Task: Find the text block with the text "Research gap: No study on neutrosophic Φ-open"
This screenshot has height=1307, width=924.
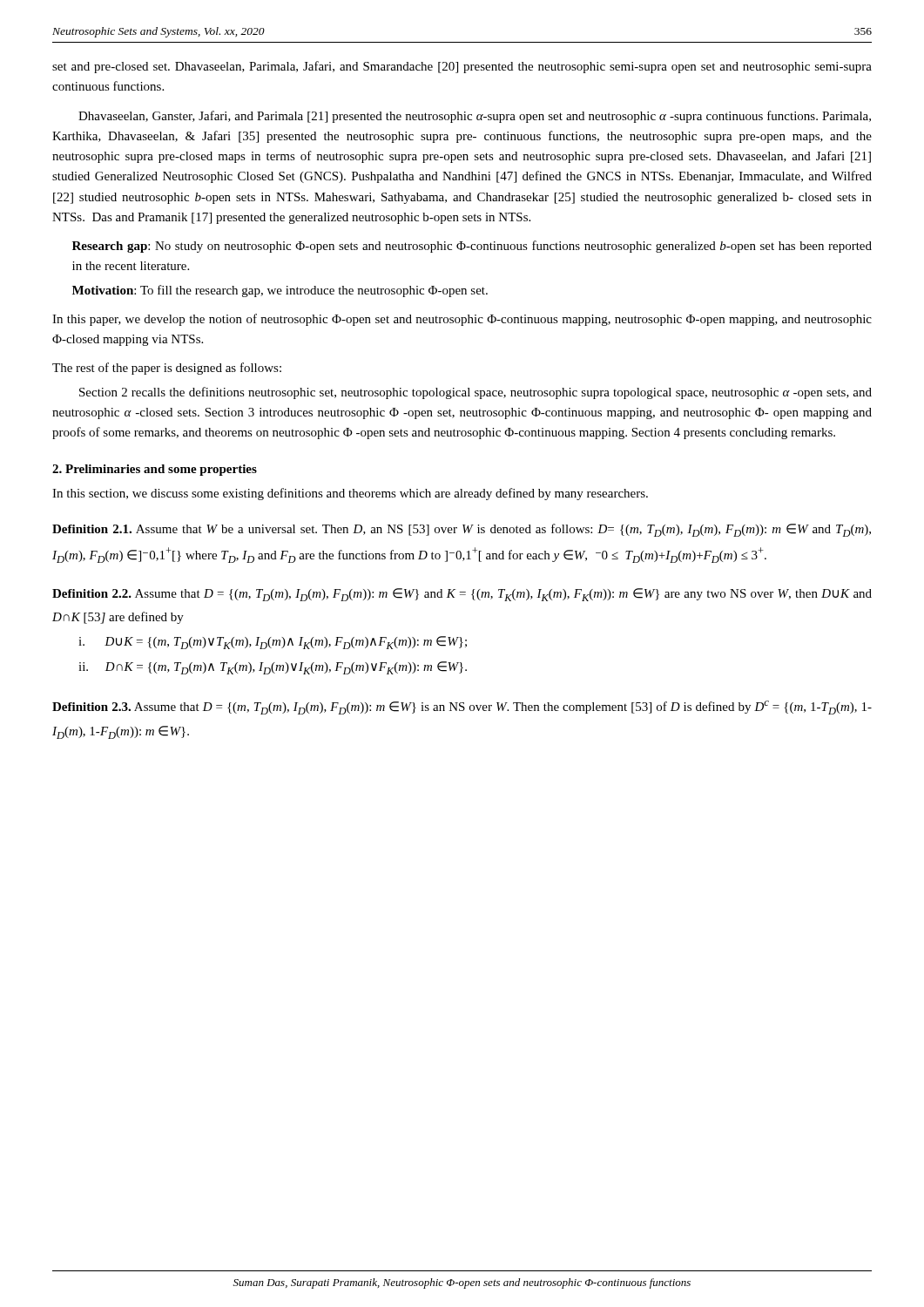Action: (472, 256)
